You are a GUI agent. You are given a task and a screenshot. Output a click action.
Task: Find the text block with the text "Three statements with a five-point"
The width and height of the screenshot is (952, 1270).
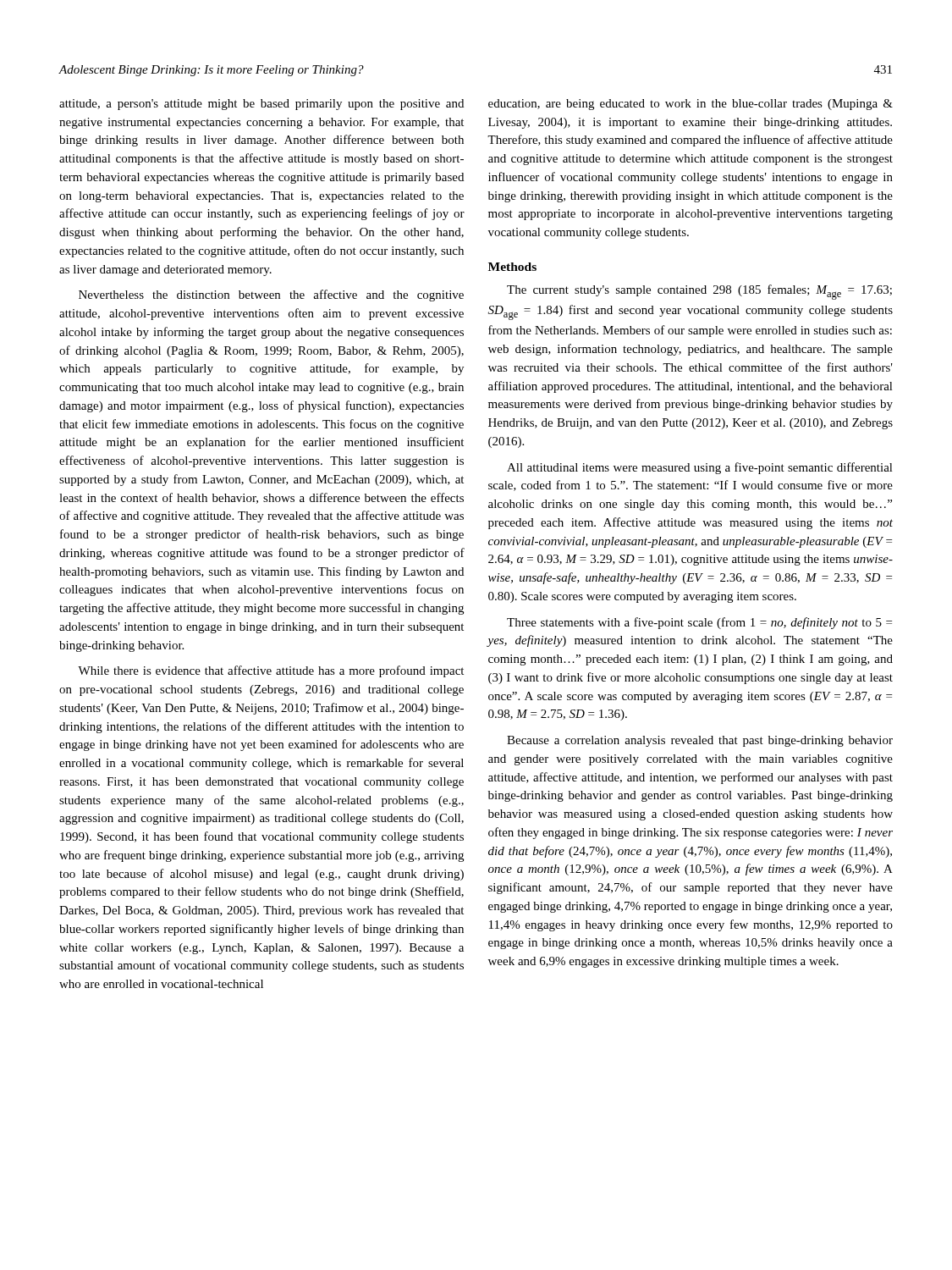(690, 669)
